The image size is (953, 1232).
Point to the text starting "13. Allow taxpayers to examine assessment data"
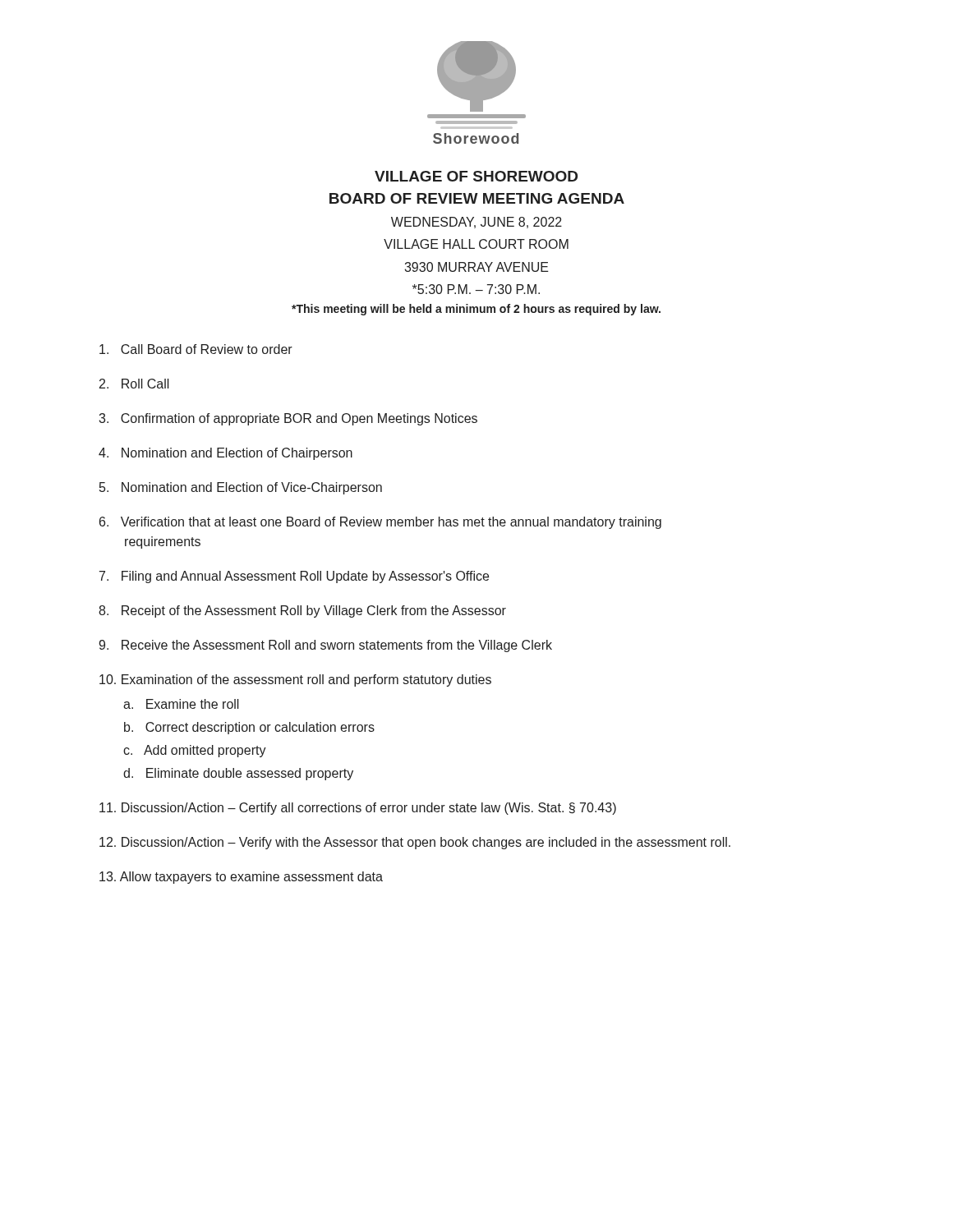pyautogui.click(x=241, y=877)
